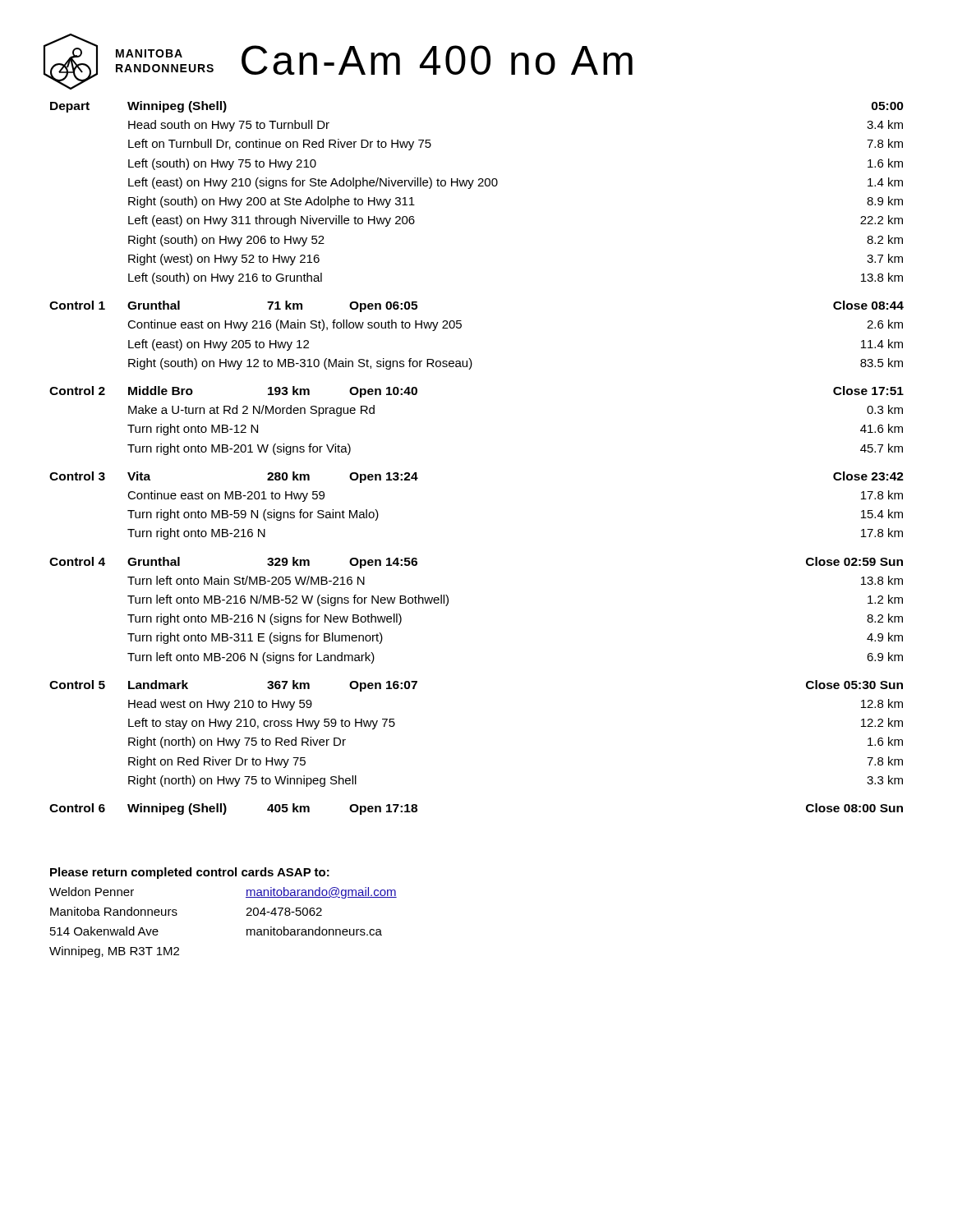953x1232 pixels.
Task: Where is the section header that starts "Control 5 Landmark 367 km Open"?
Action: tap(81, 685)
